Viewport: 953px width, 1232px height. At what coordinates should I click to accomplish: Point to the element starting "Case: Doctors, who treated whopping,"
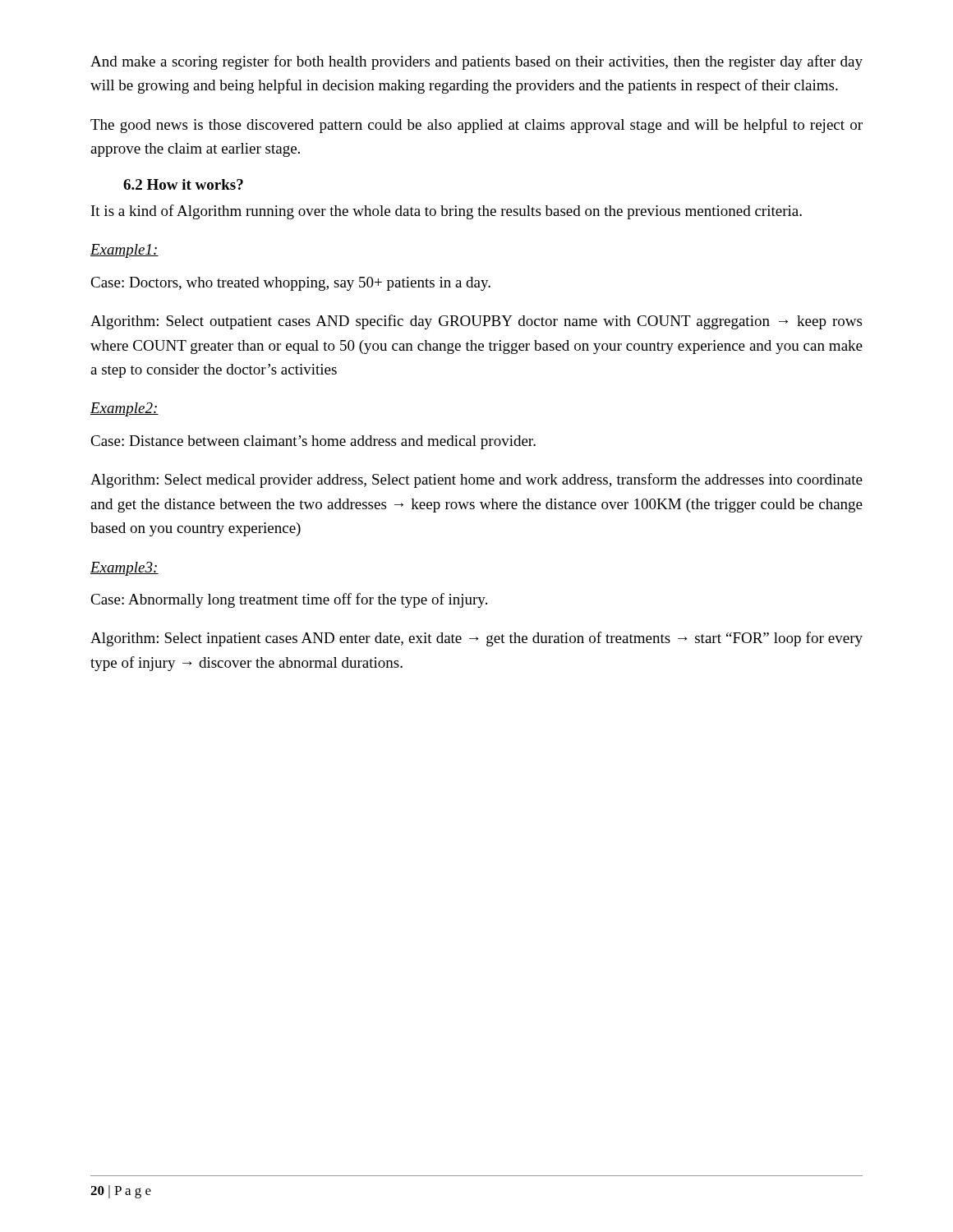291,282
